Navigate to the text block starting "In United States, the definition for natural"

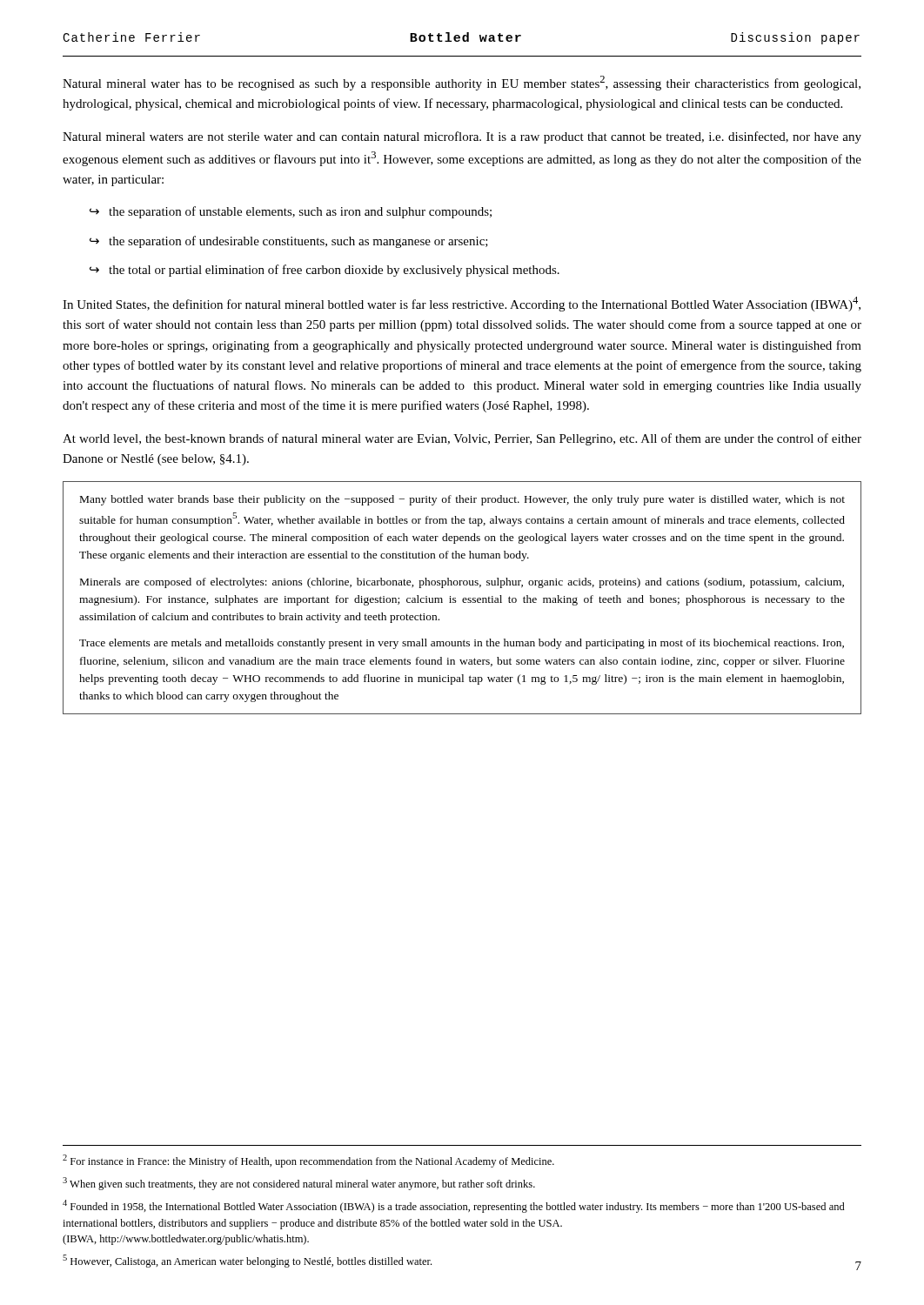(x=462, y=353)
